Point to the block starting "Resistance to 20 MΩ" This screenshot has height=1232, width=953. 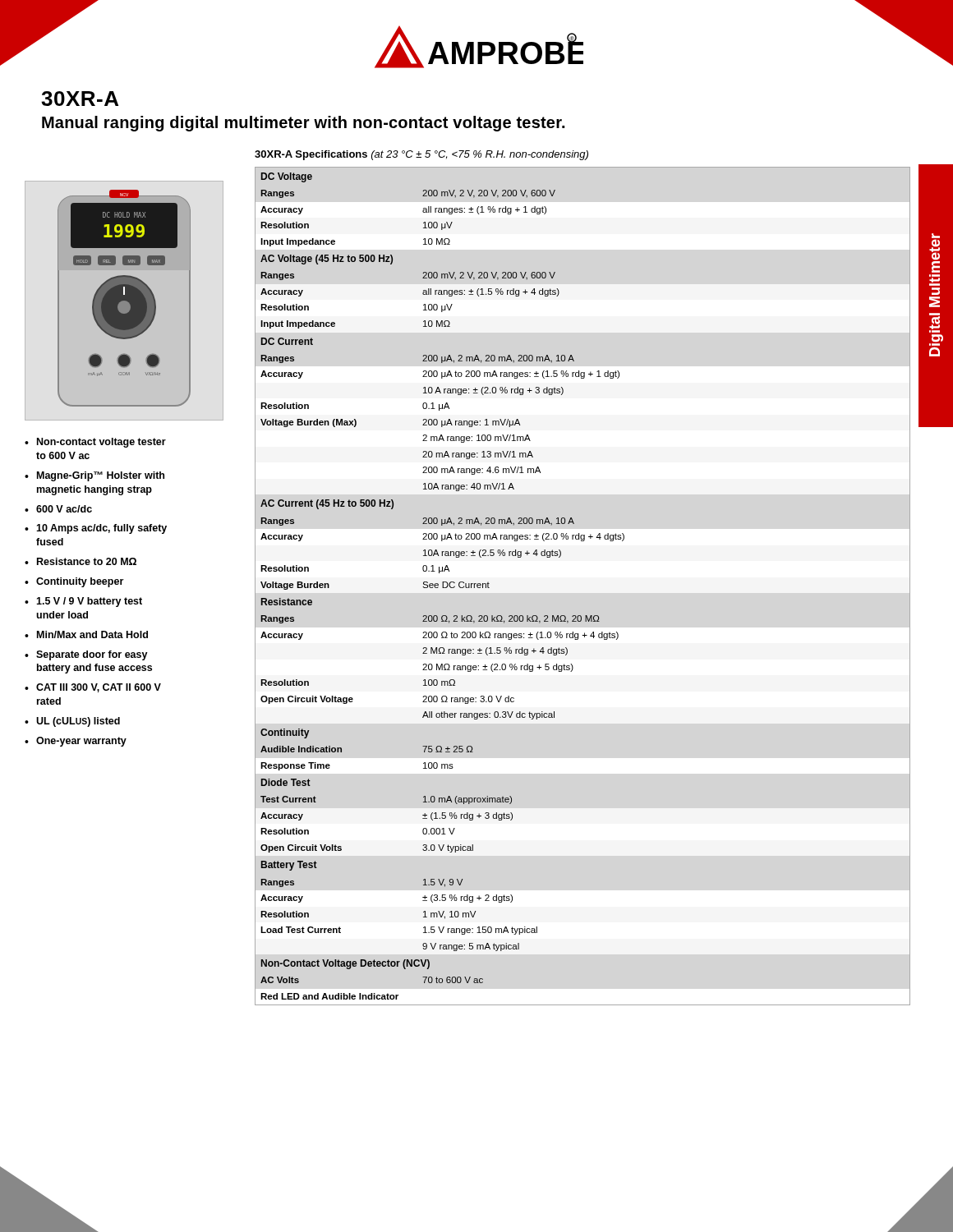point(86,562)
